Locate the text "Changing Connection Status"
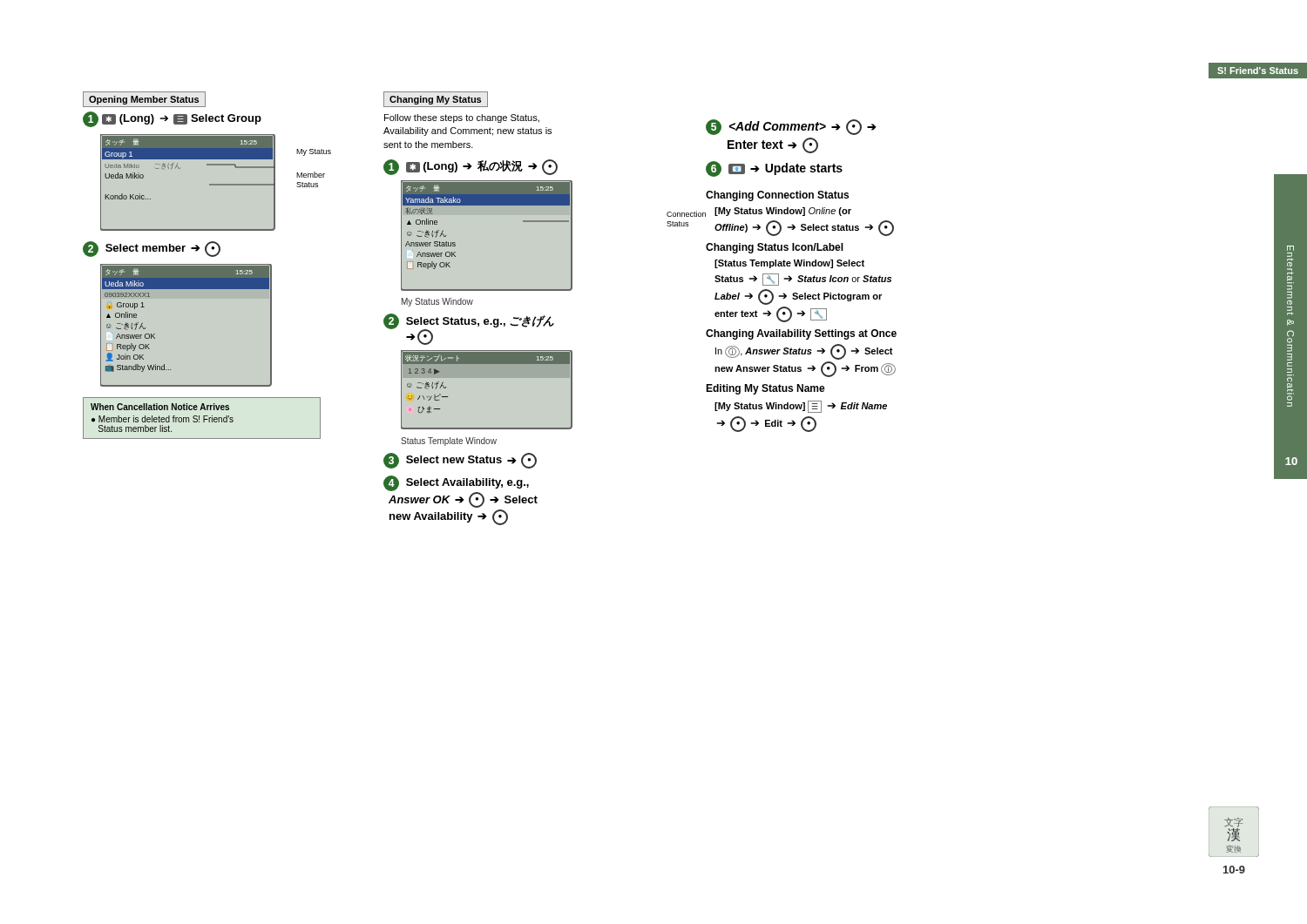Screen dimensions: 924x1307 click(778, 195)
